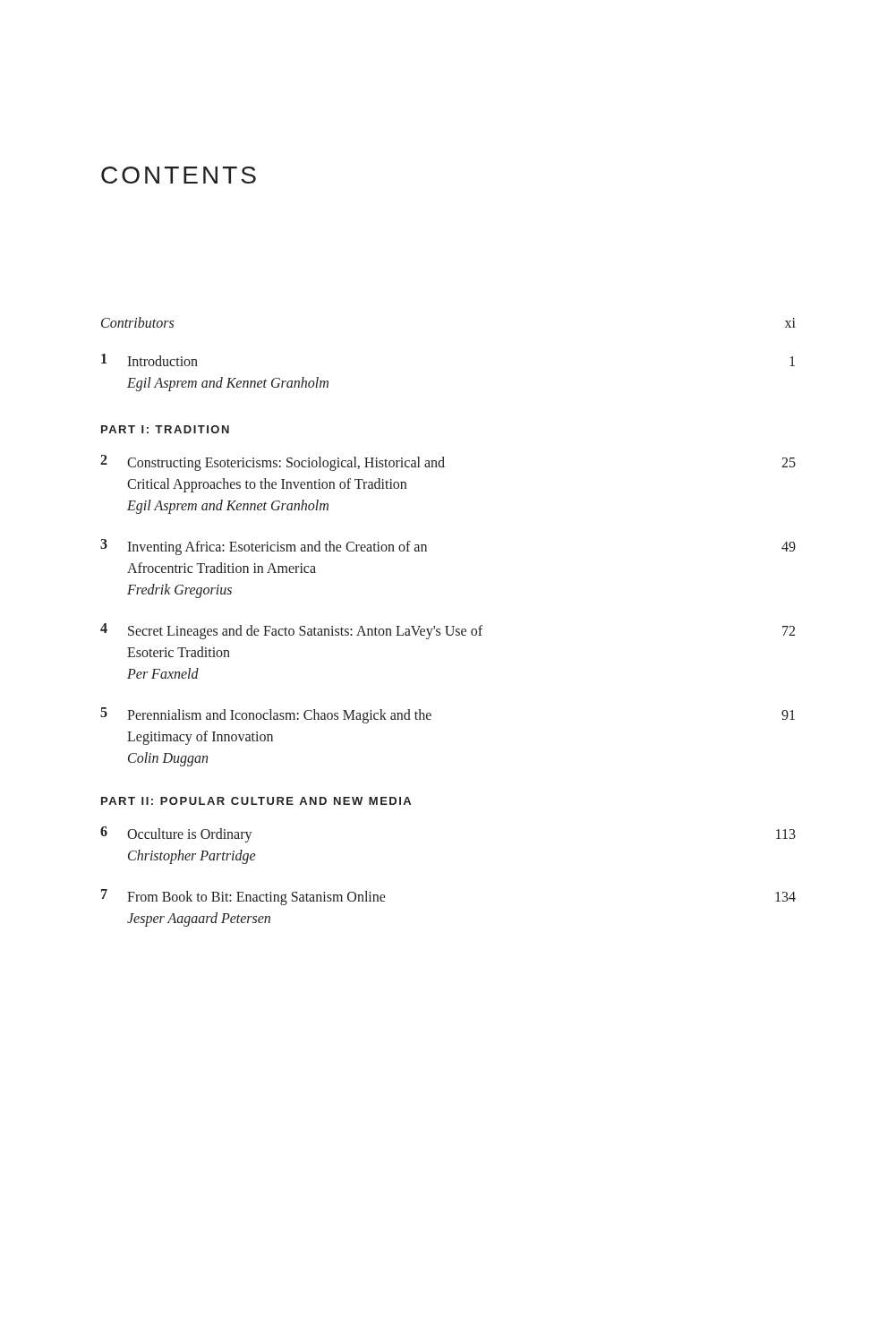Locate the list item that reads "6 Occulture is"

coord(188,834)
